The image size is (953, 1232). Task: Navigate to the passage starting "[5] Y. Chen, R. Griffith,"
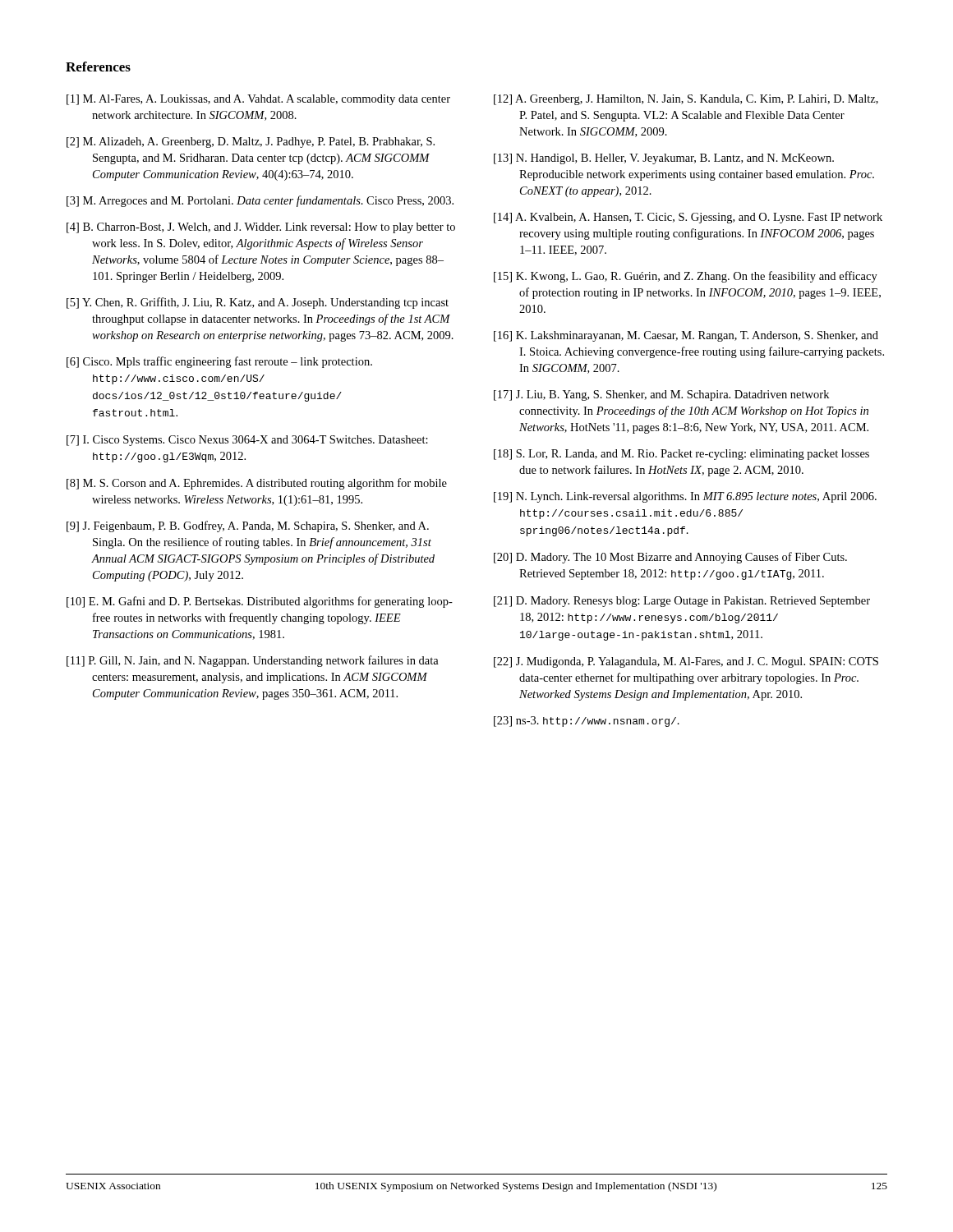click(x=260, y=319)
